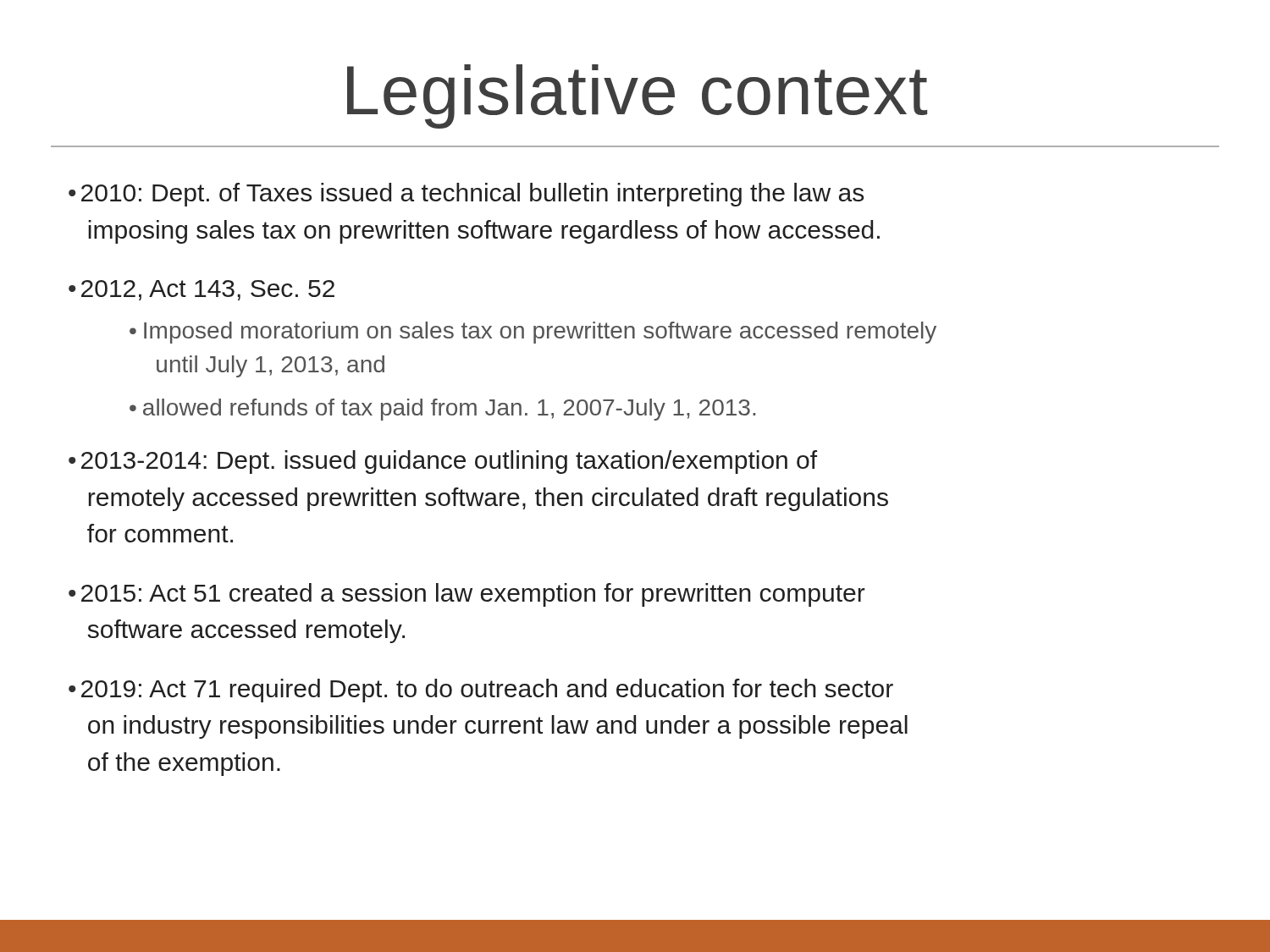Find "Legislative context" on this page

pos(635,91)
